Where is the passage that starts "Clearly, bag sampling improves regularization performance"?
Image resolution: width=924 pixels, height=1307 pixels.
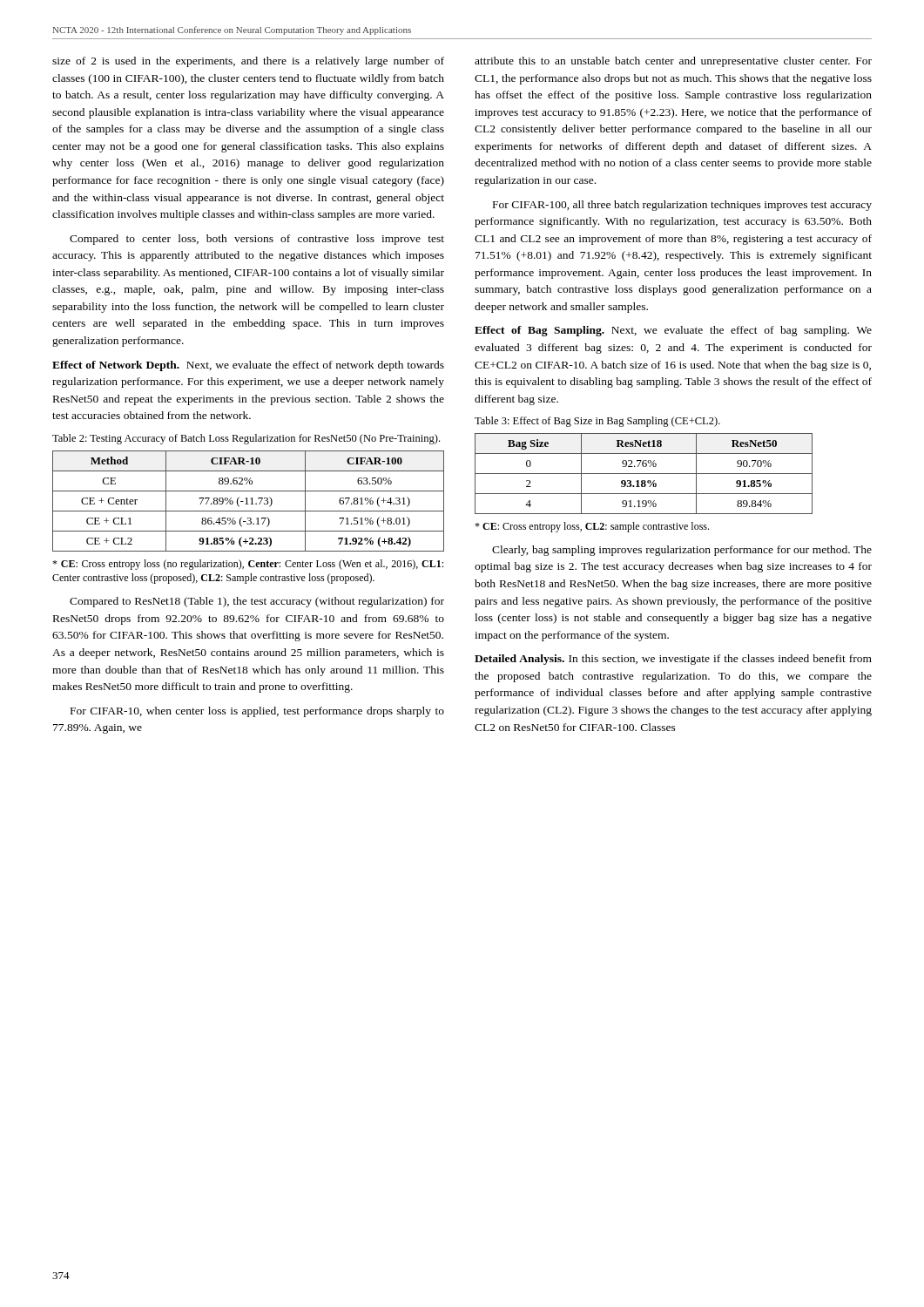pyautogui.click(x=673, y=592)
